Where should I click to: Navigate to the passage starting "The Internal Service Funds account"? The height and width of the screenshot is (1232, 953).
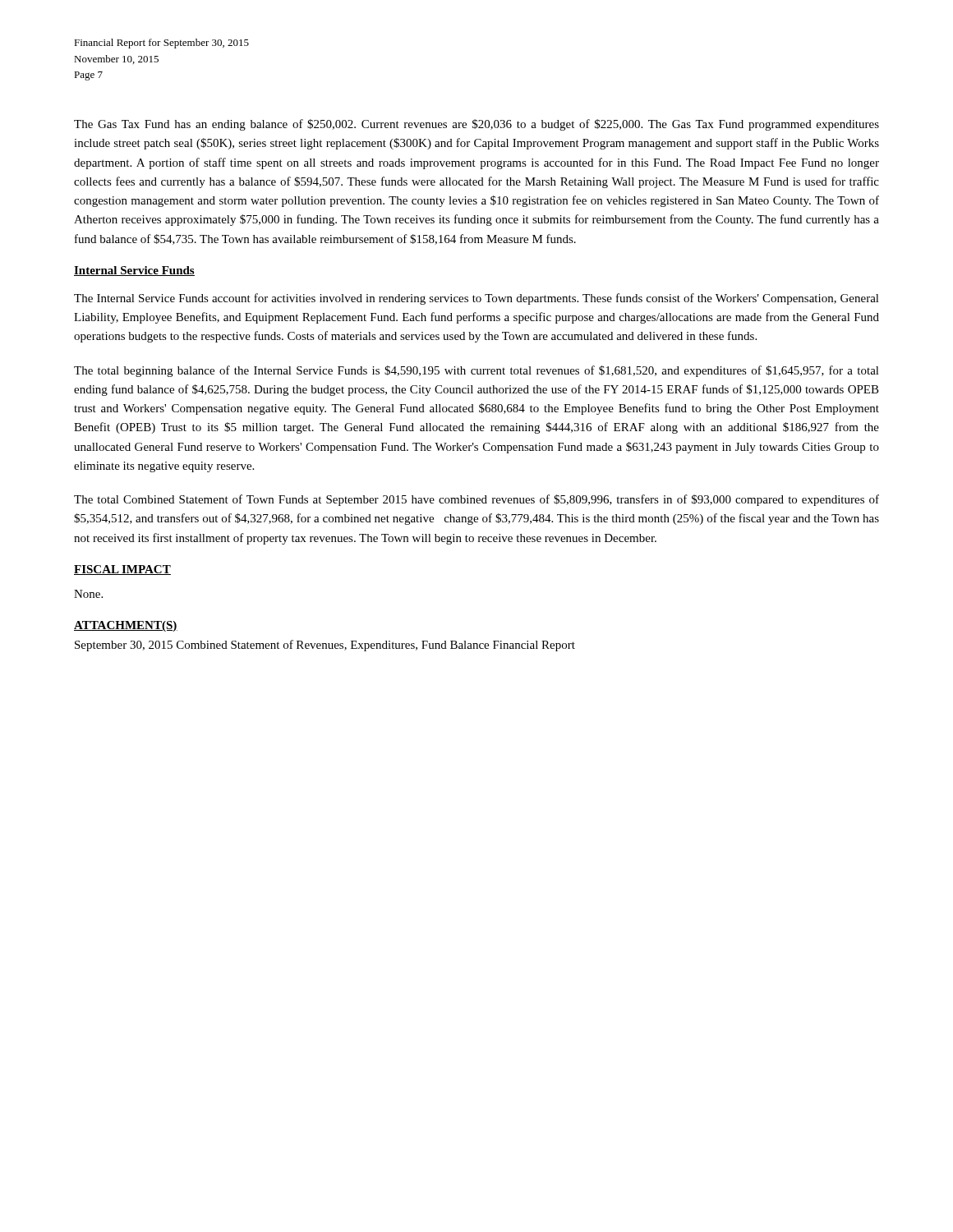pyautogui.click(x=476, y=318)
